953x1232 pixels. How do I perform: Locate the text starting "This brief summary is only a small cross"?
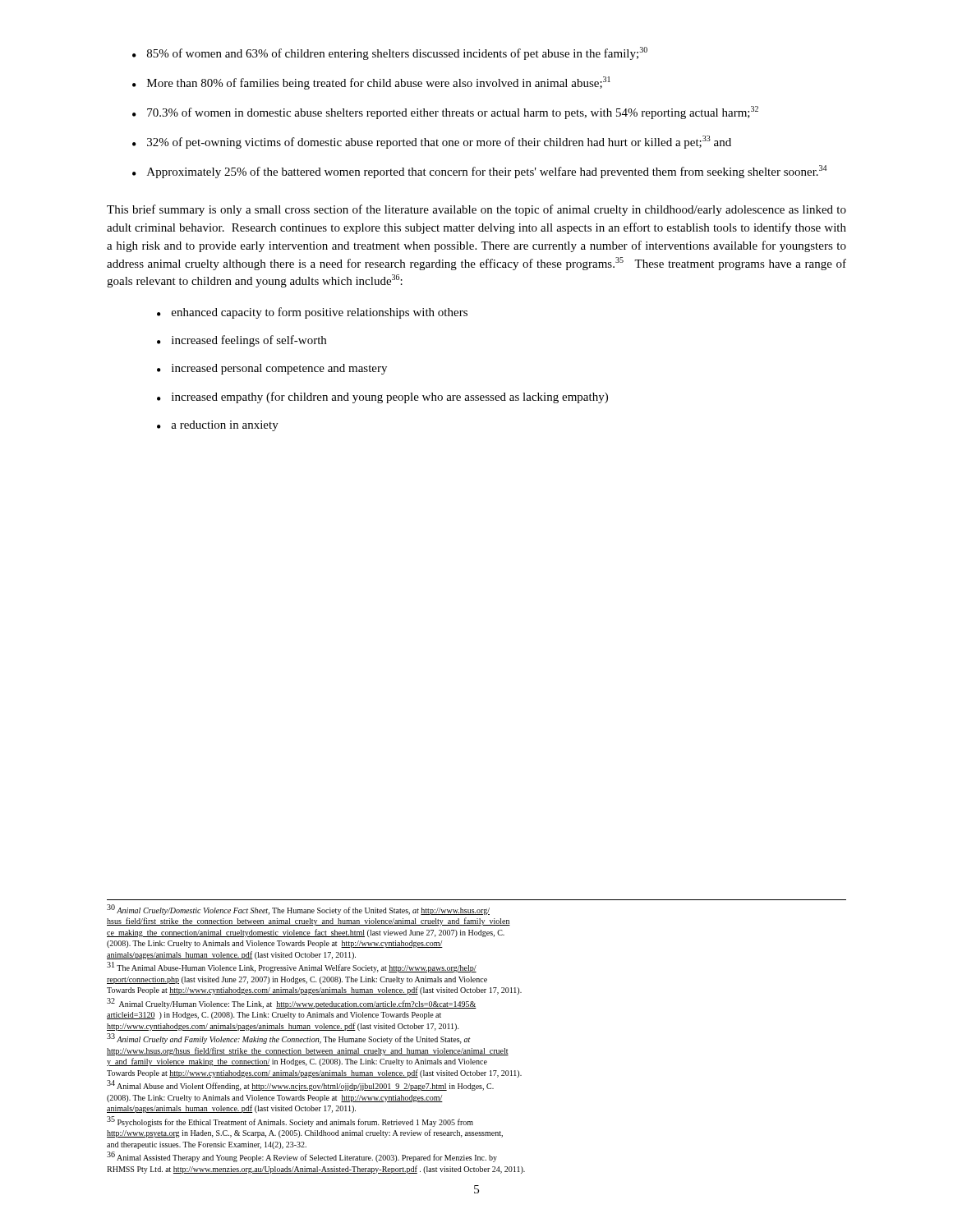476,246
